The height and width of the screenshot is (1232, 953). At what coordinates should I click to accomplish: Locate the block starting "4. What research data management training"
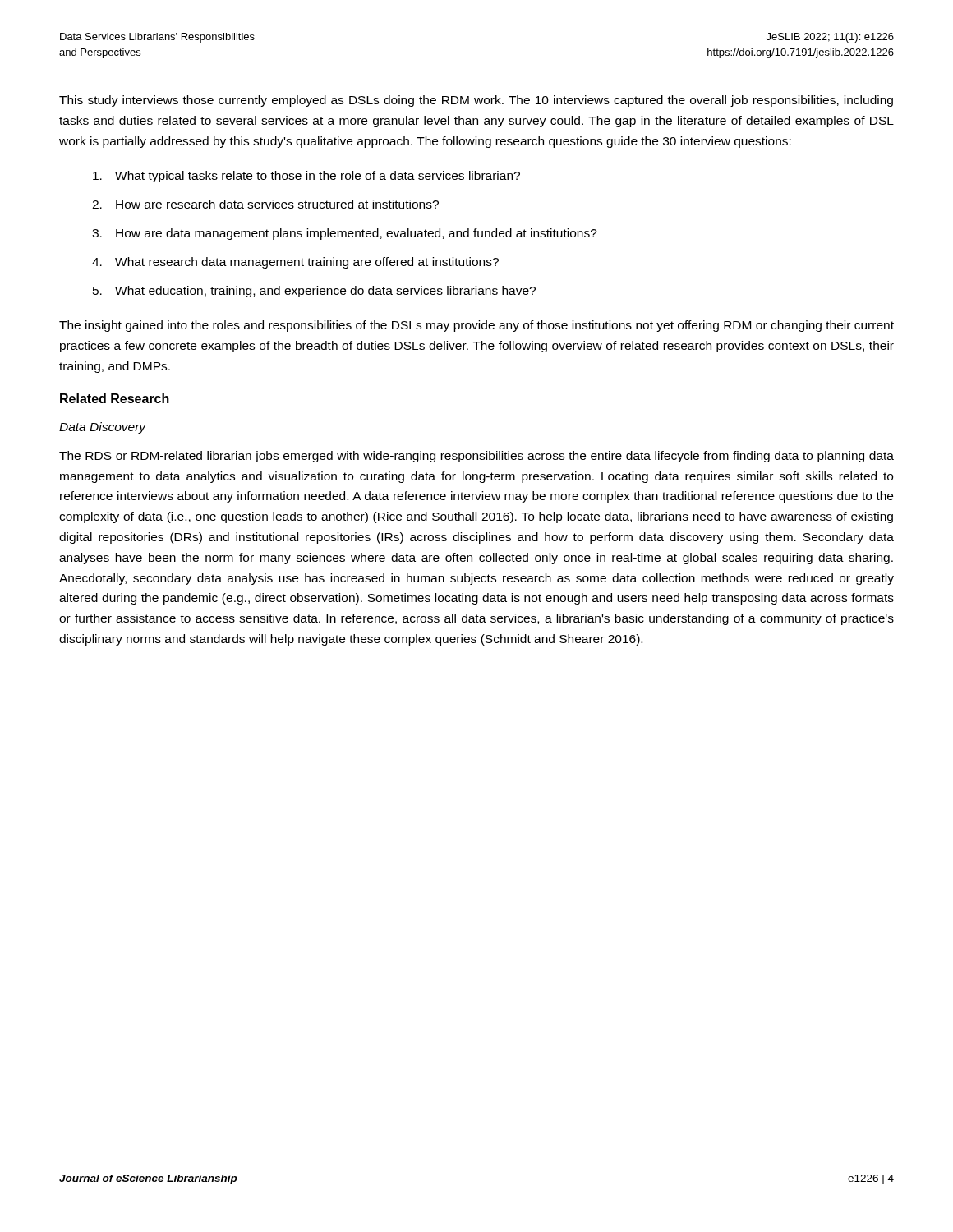coord(493,262)
